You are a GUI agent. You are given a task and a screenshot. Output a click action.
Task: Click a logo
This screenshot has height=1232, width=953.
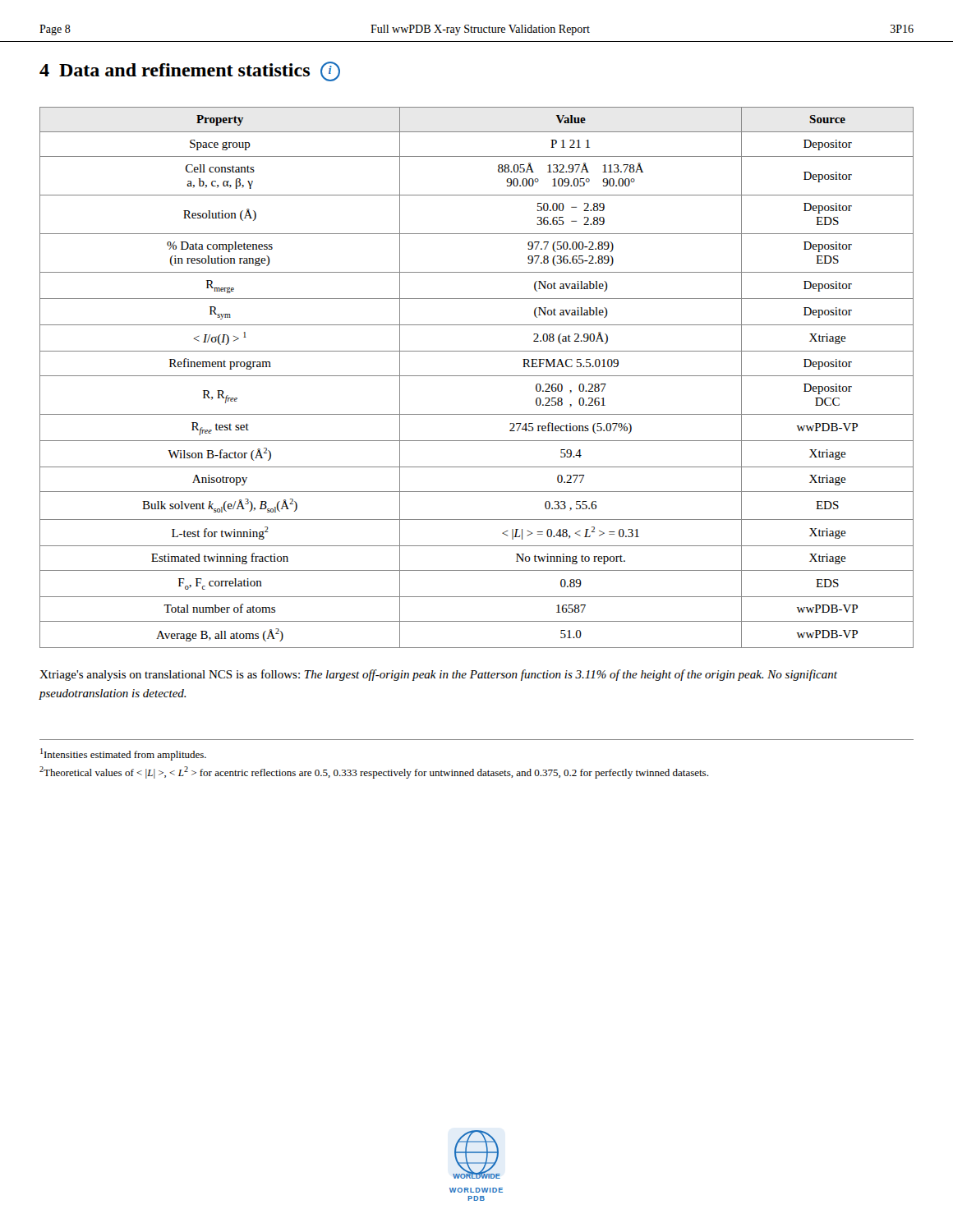(476, 1163)
